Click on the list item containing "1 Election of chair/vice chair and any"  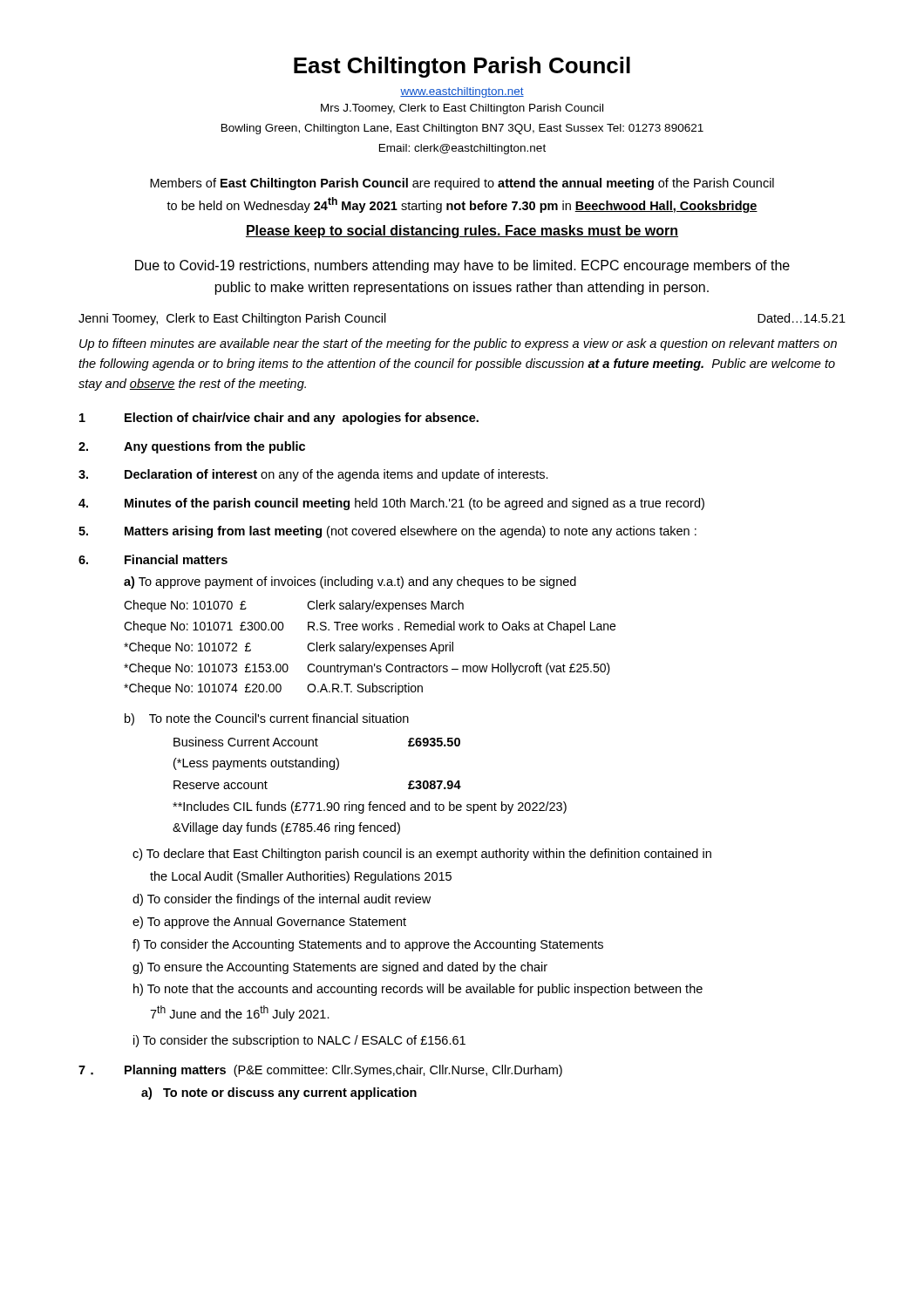pos(462,418)
